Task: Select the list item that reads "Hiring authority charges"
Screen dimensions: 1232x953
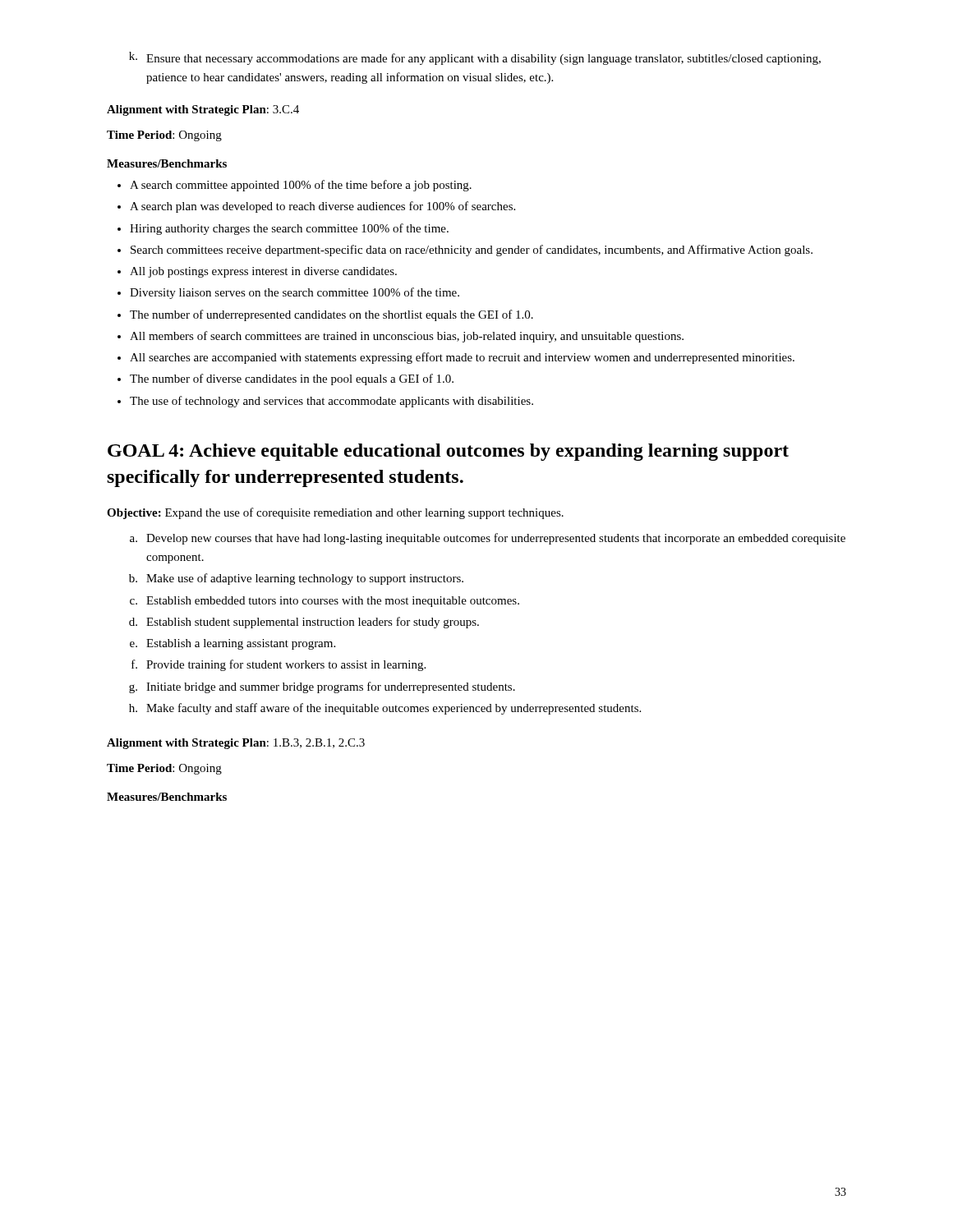Action: point(289,229)
